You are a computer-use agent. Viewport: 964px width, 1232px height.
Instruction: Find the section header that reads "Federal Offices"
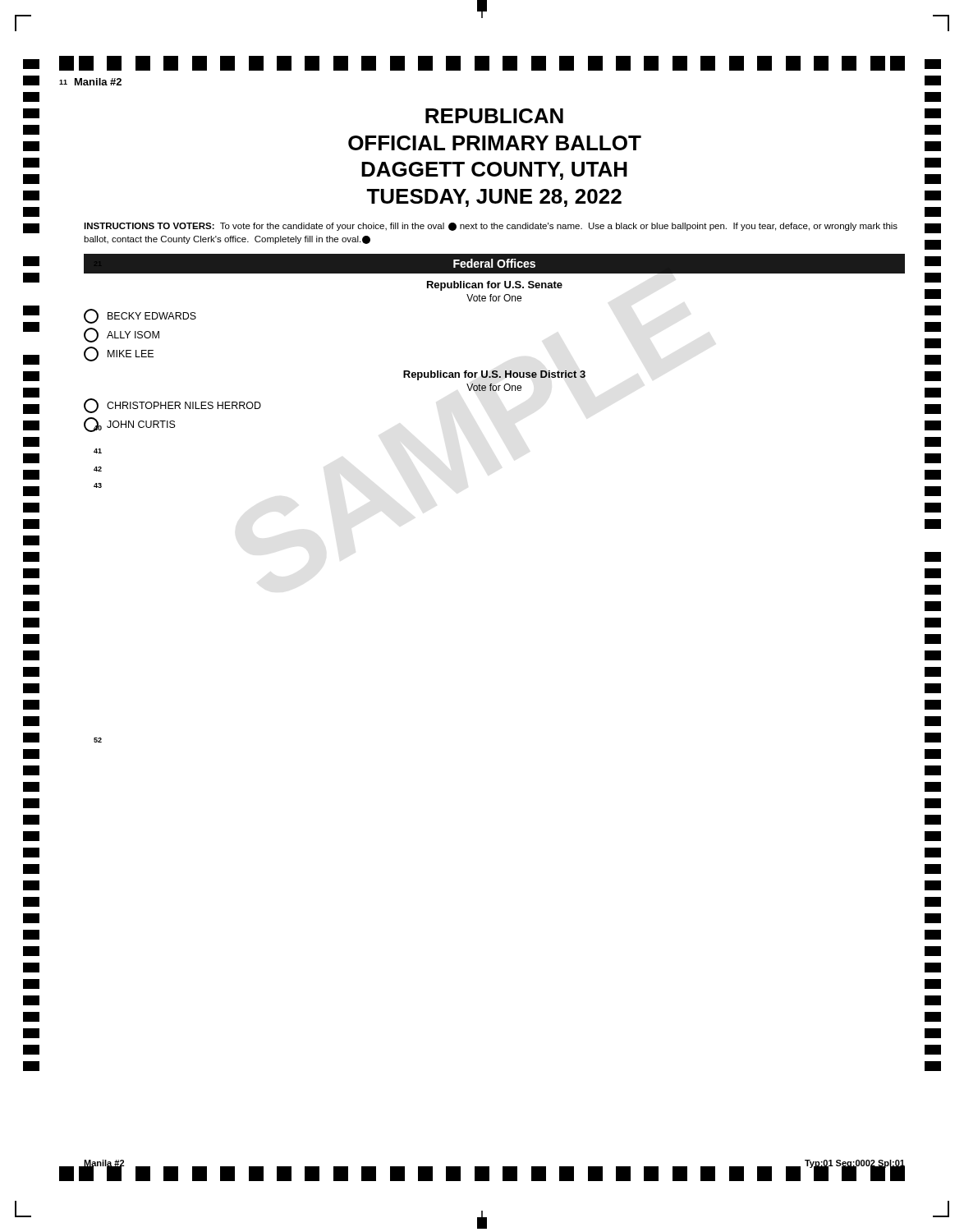coord(494,264)
